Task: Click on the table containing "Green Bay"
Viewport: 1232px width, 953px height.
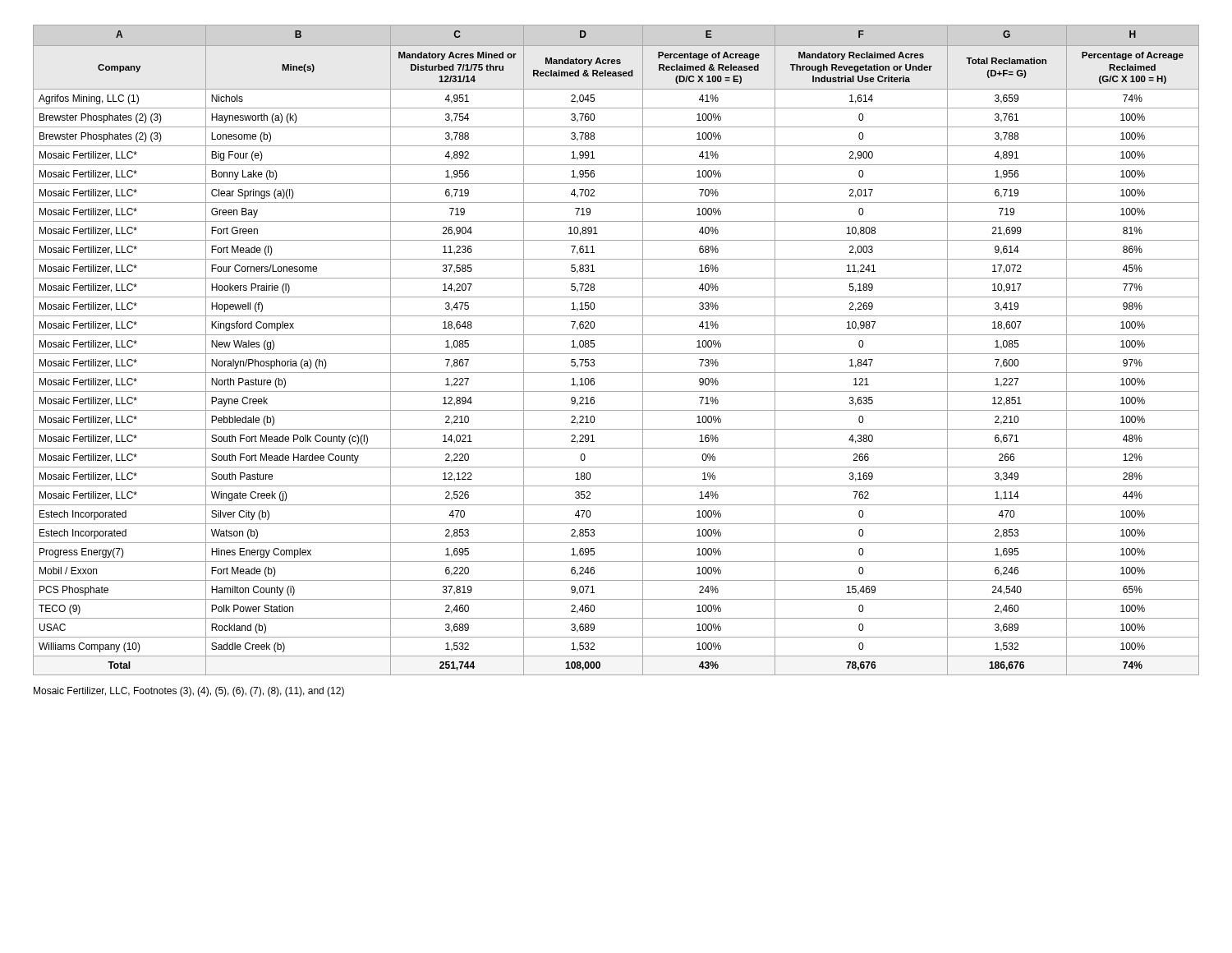Action: click(x=616, y=350)
